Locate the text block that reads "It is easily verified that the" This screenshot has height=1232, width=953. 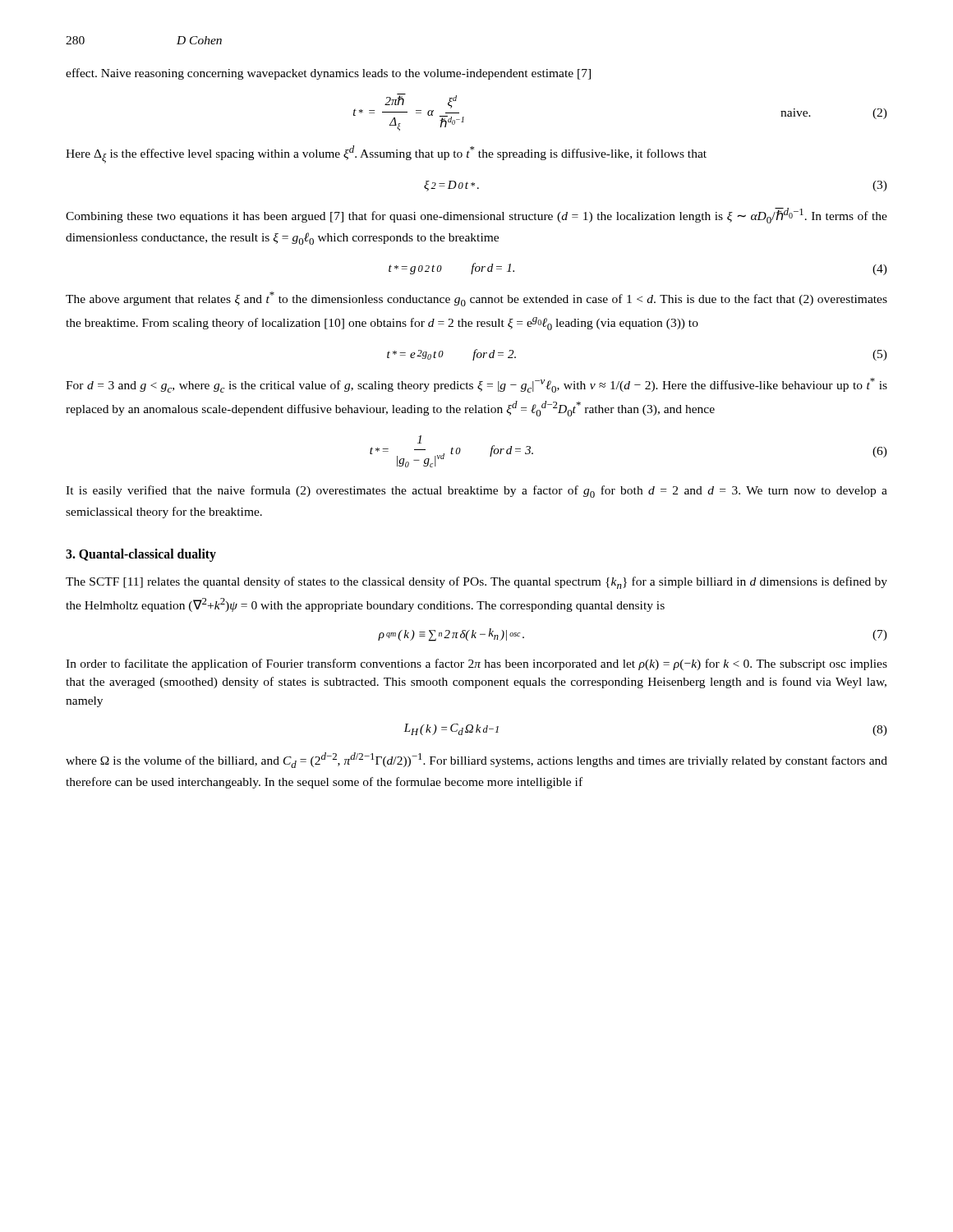476,500
